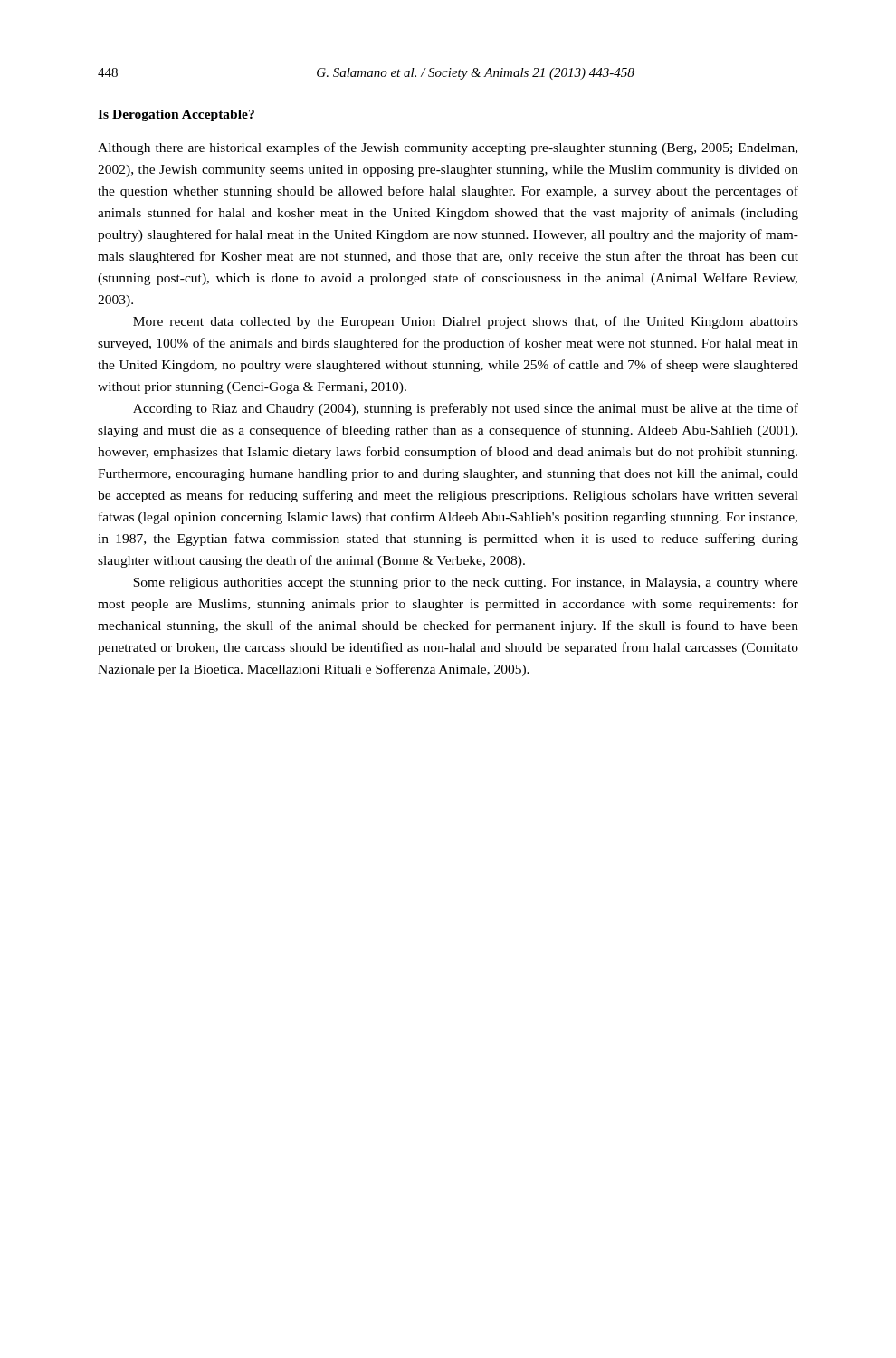896x1358 pixels.
Task: Locate the block of text that opens with "More recent data collected by"
Action: tap(448, 354)
